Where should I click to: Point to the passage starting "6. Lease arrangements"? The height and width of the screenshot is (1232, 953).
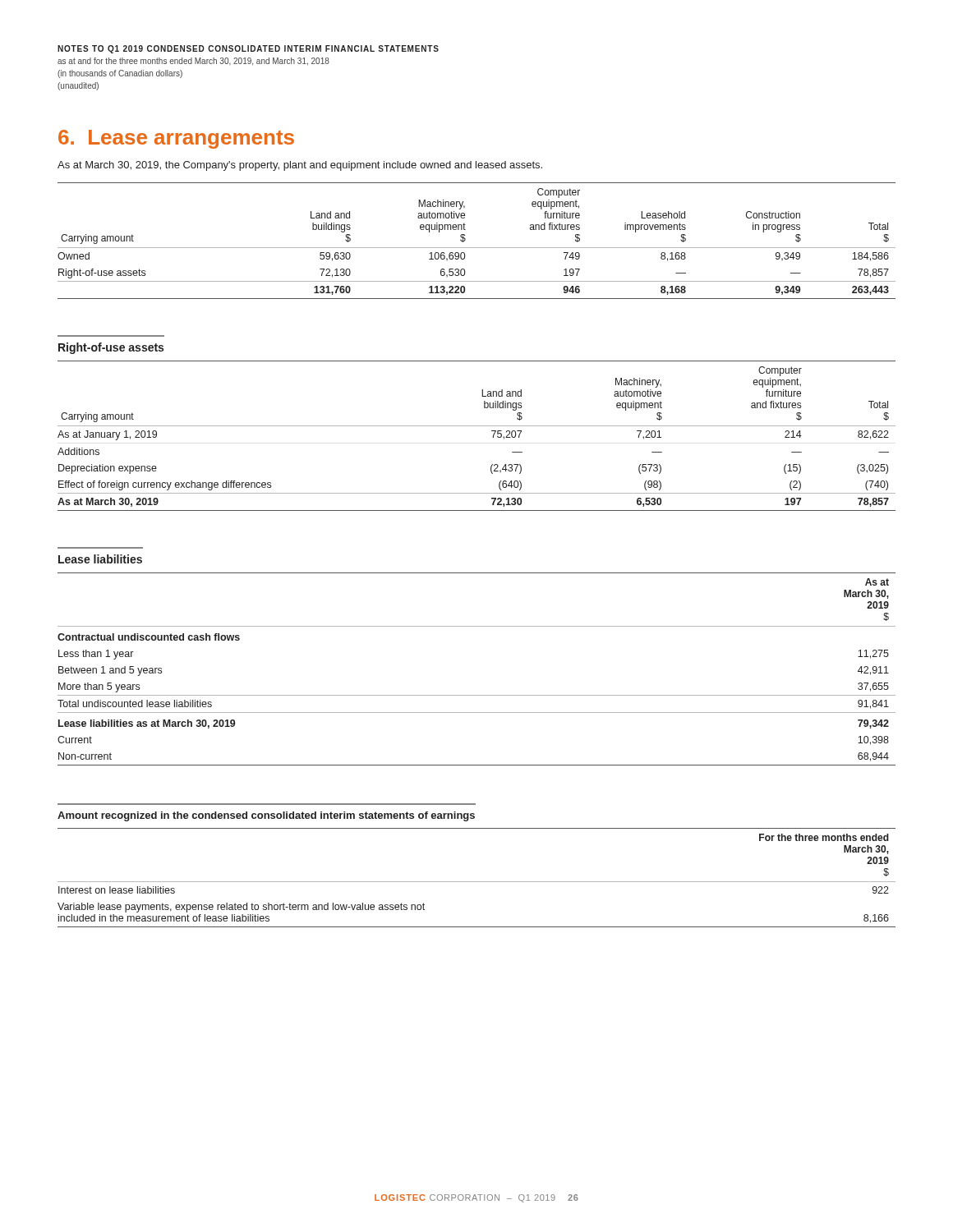(x=176, y=138)
